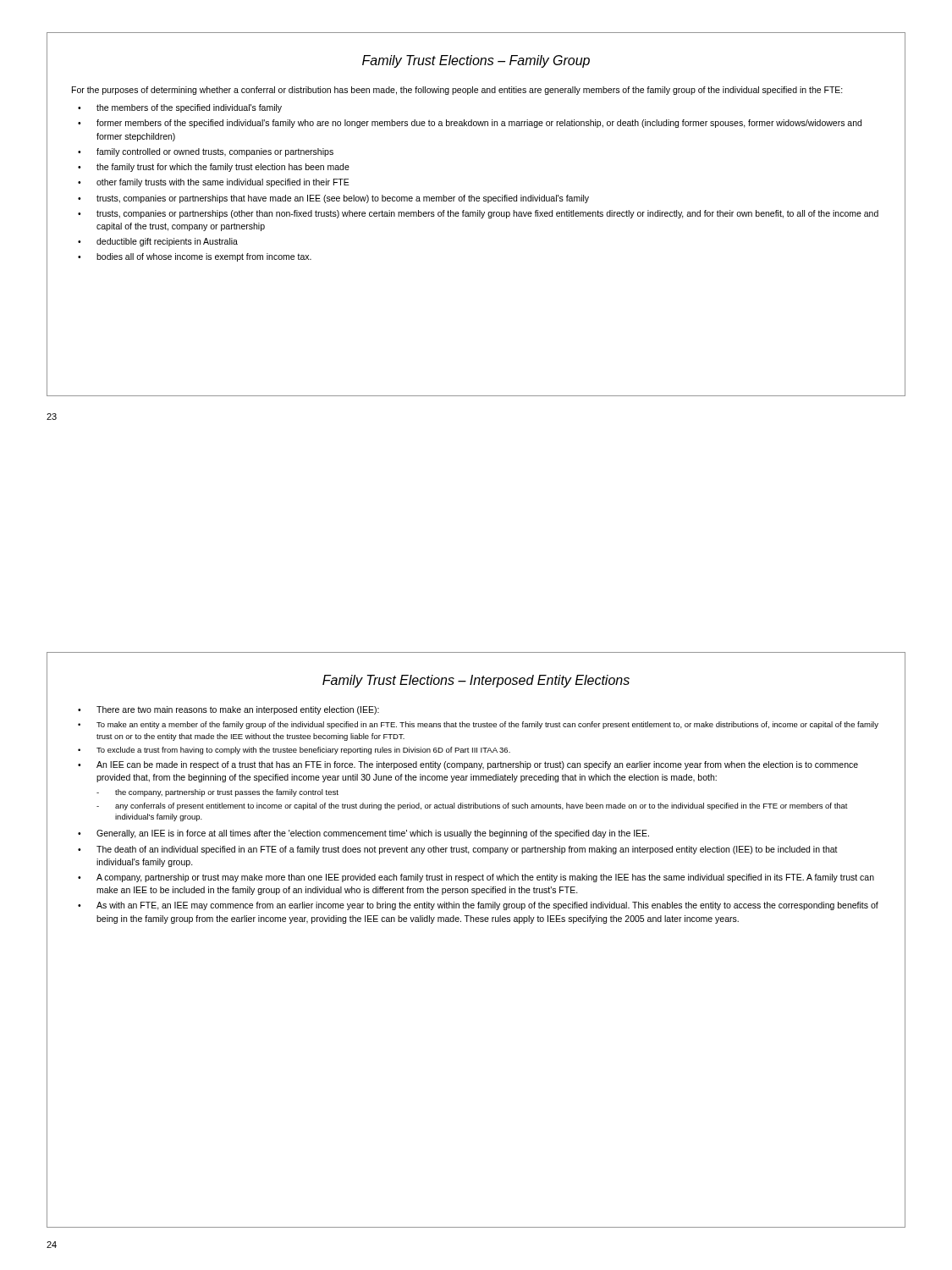Select the list item with the text "• The death of"
This screenshot has width=952, height=1270.
[479, 856]
